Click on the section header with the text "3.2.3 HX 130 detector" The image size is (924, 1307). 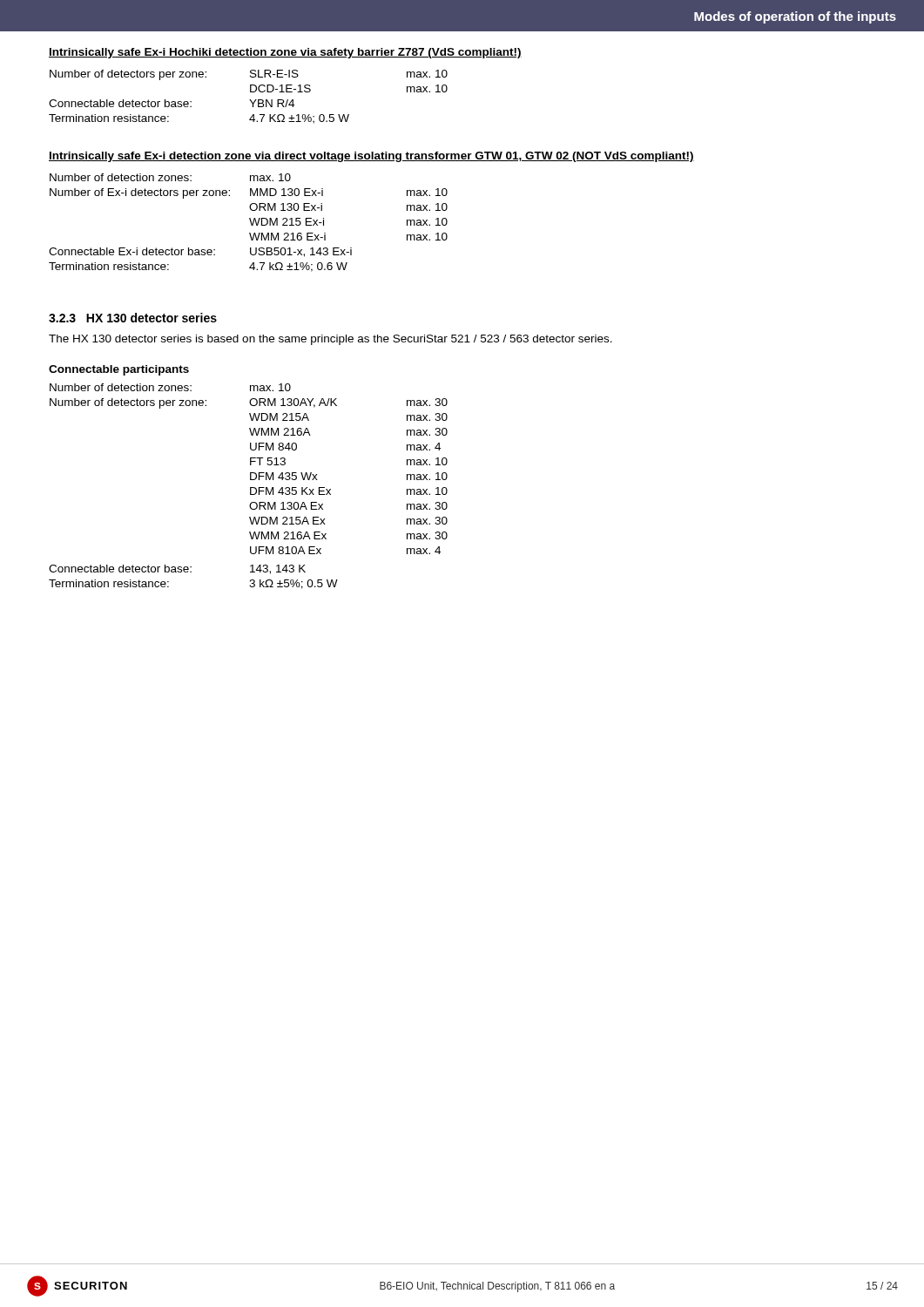tap(133, 318)
